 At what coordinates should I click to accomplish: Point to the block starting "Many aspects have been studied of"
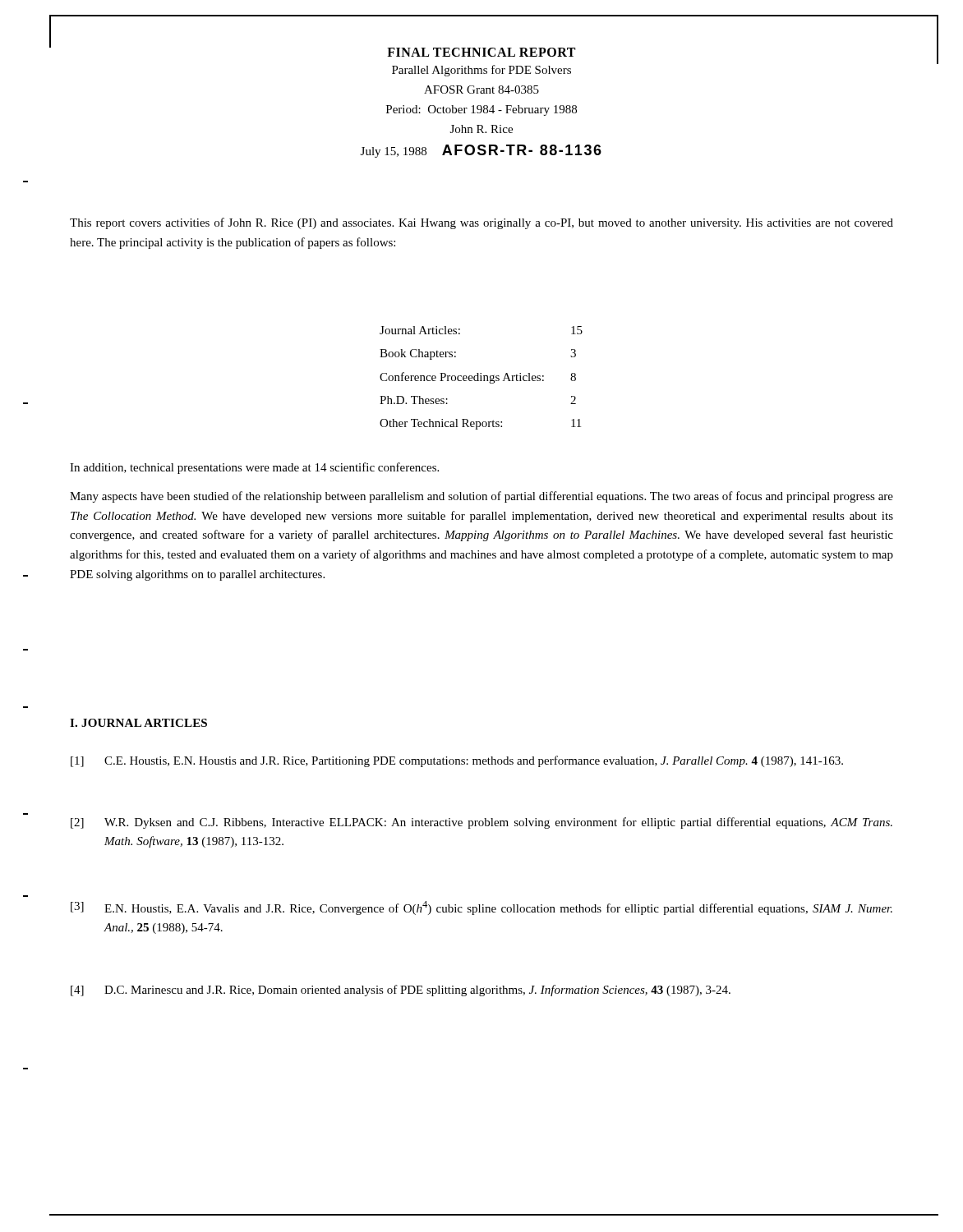click(x=482, y=535)
